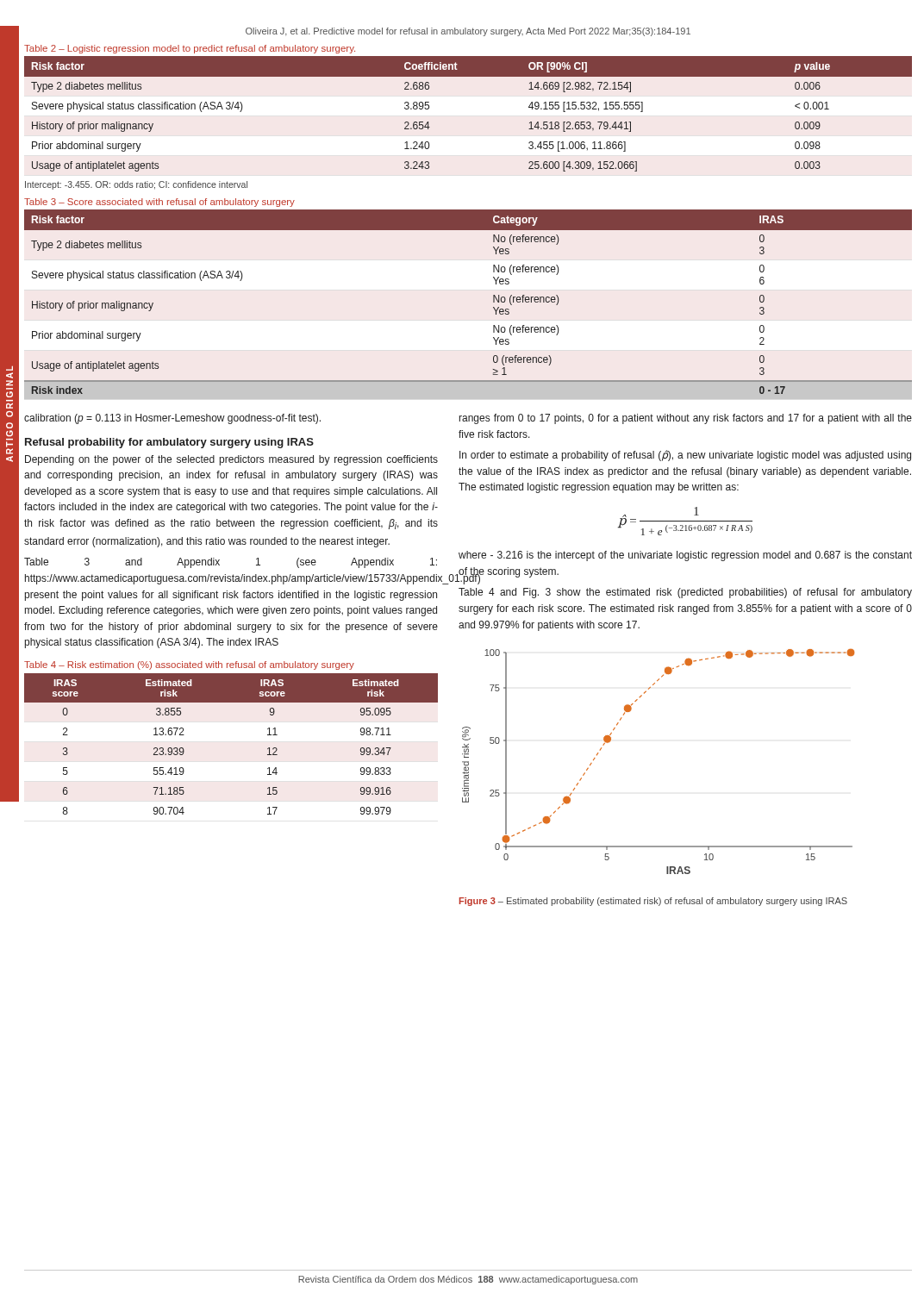
Task: Find the block on this page that starts "Depending on the power of"
Action: coord(231,500)
